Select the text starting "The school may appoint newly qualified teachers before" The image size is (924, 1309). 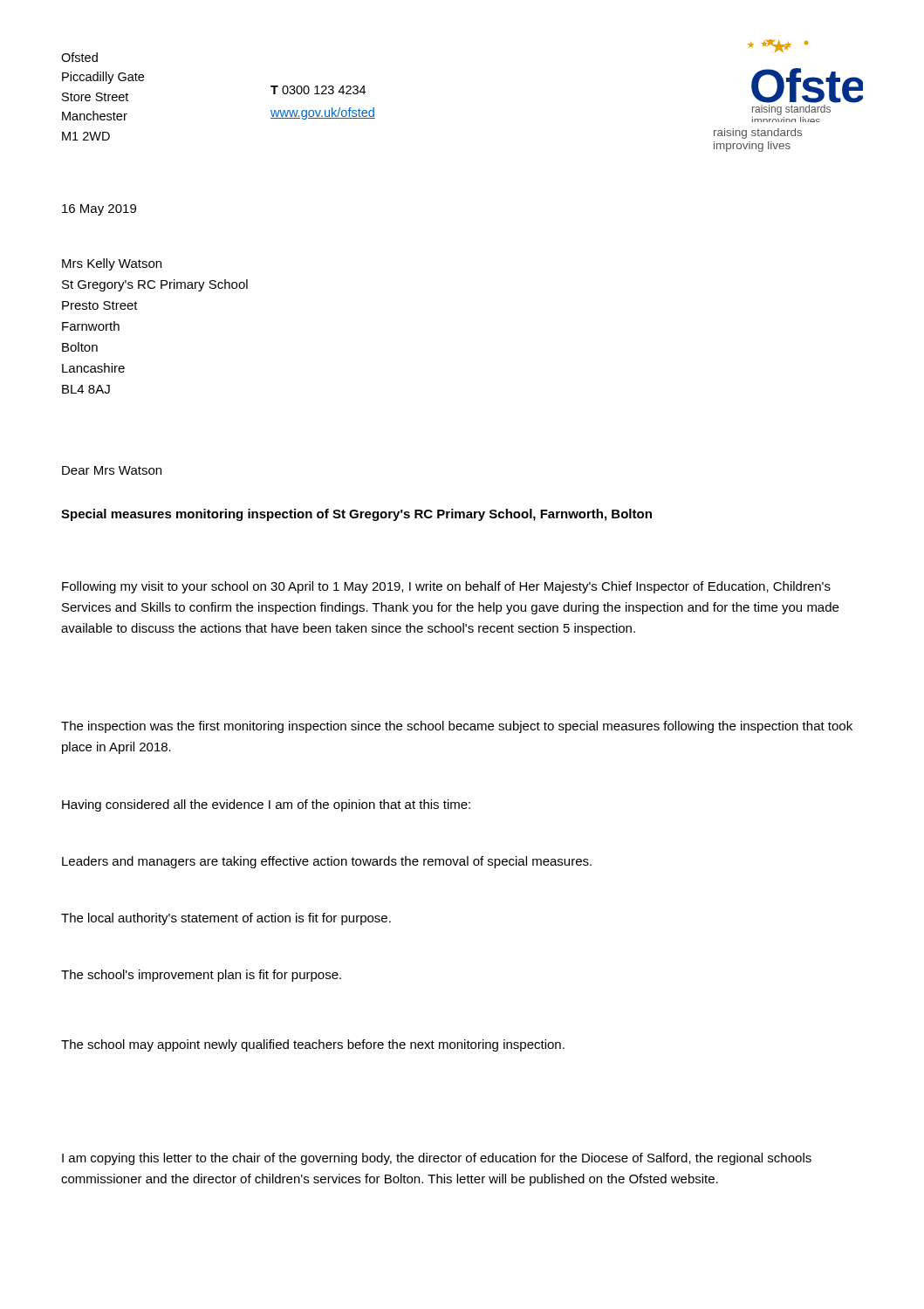(x=313, y=1044)
